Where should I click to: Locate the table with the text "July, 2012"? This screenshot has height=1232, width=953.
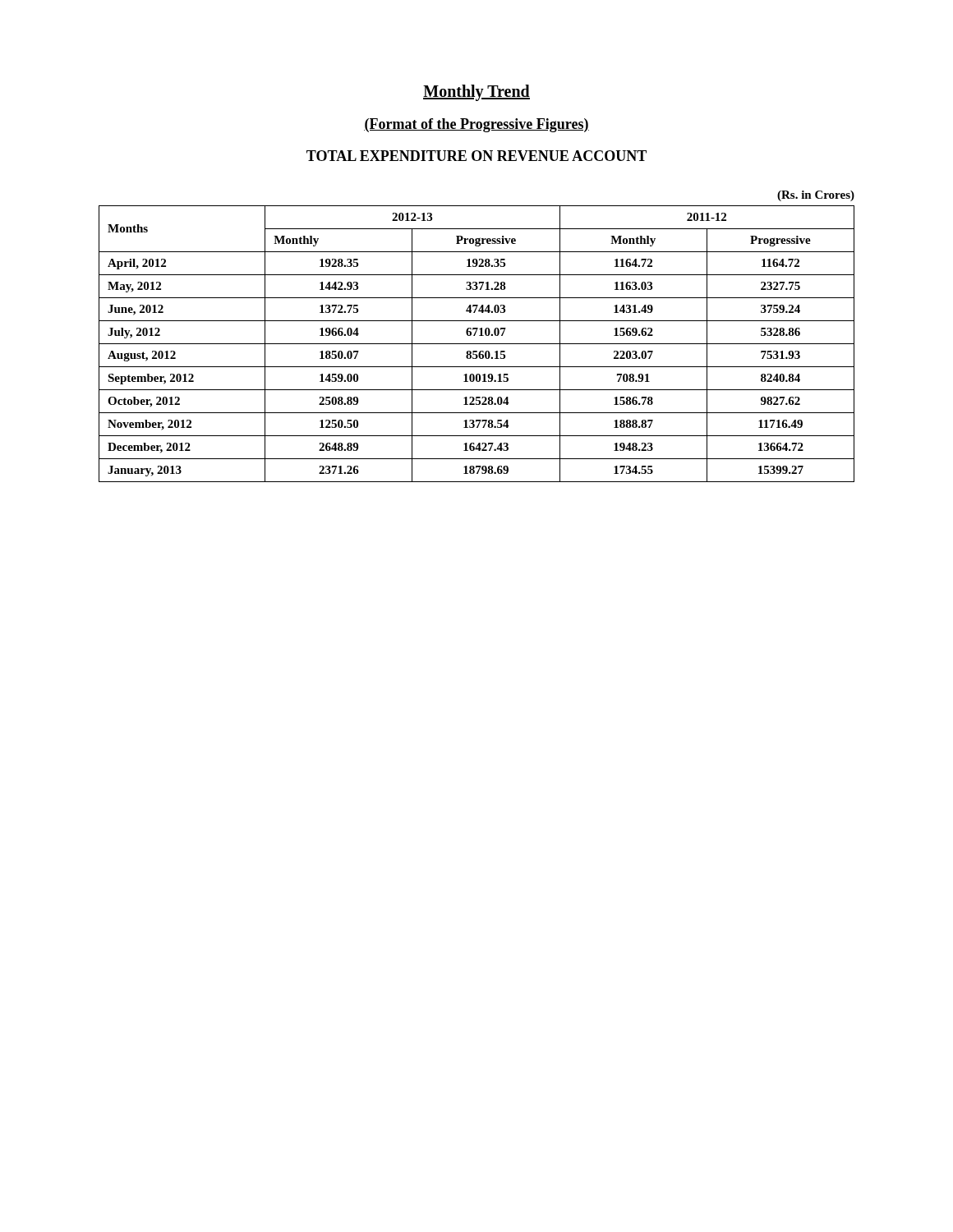pos(476,335)
